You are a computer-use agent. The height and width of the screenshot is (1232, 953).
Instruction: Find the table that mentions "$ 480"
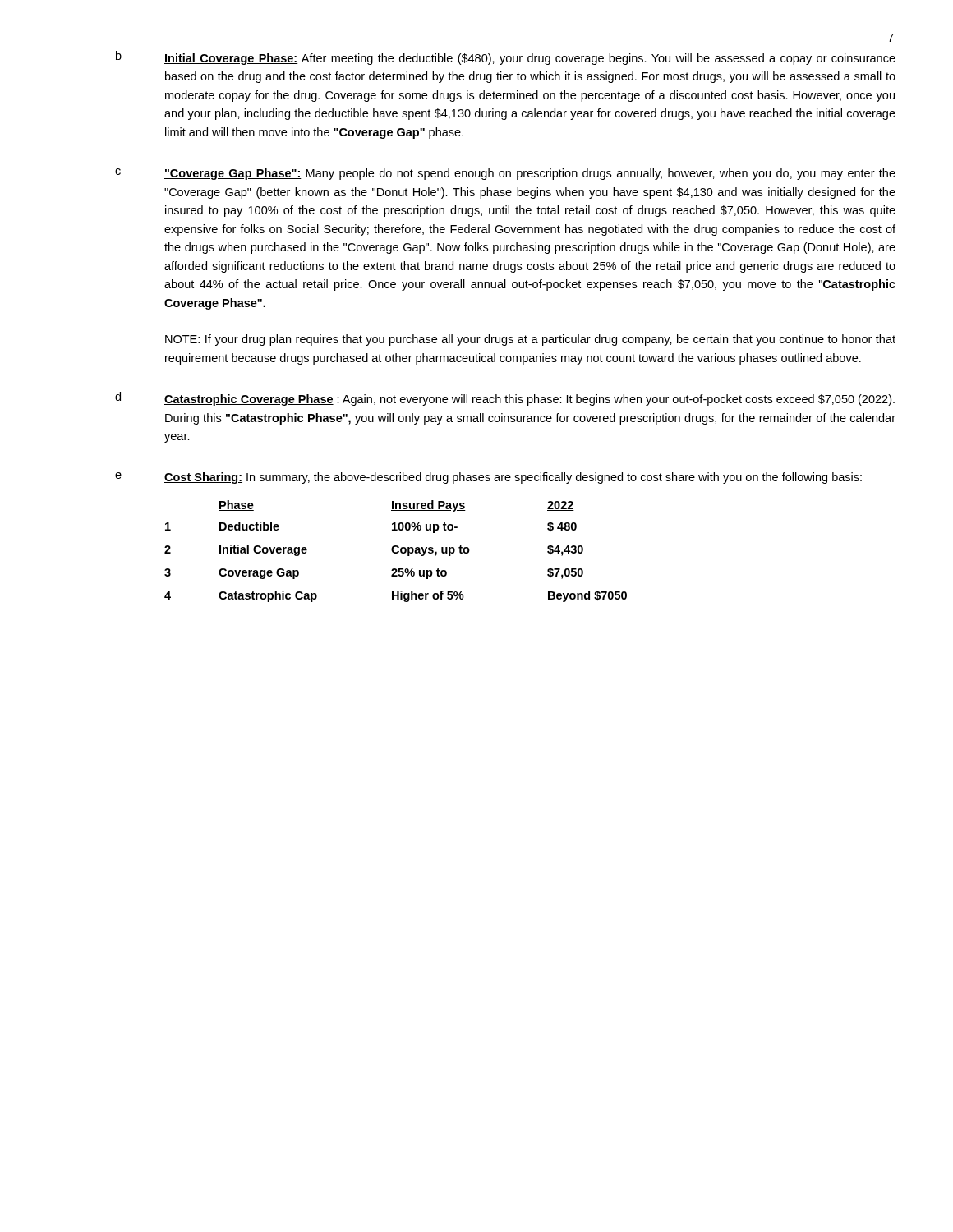click(x=505, y=551)
